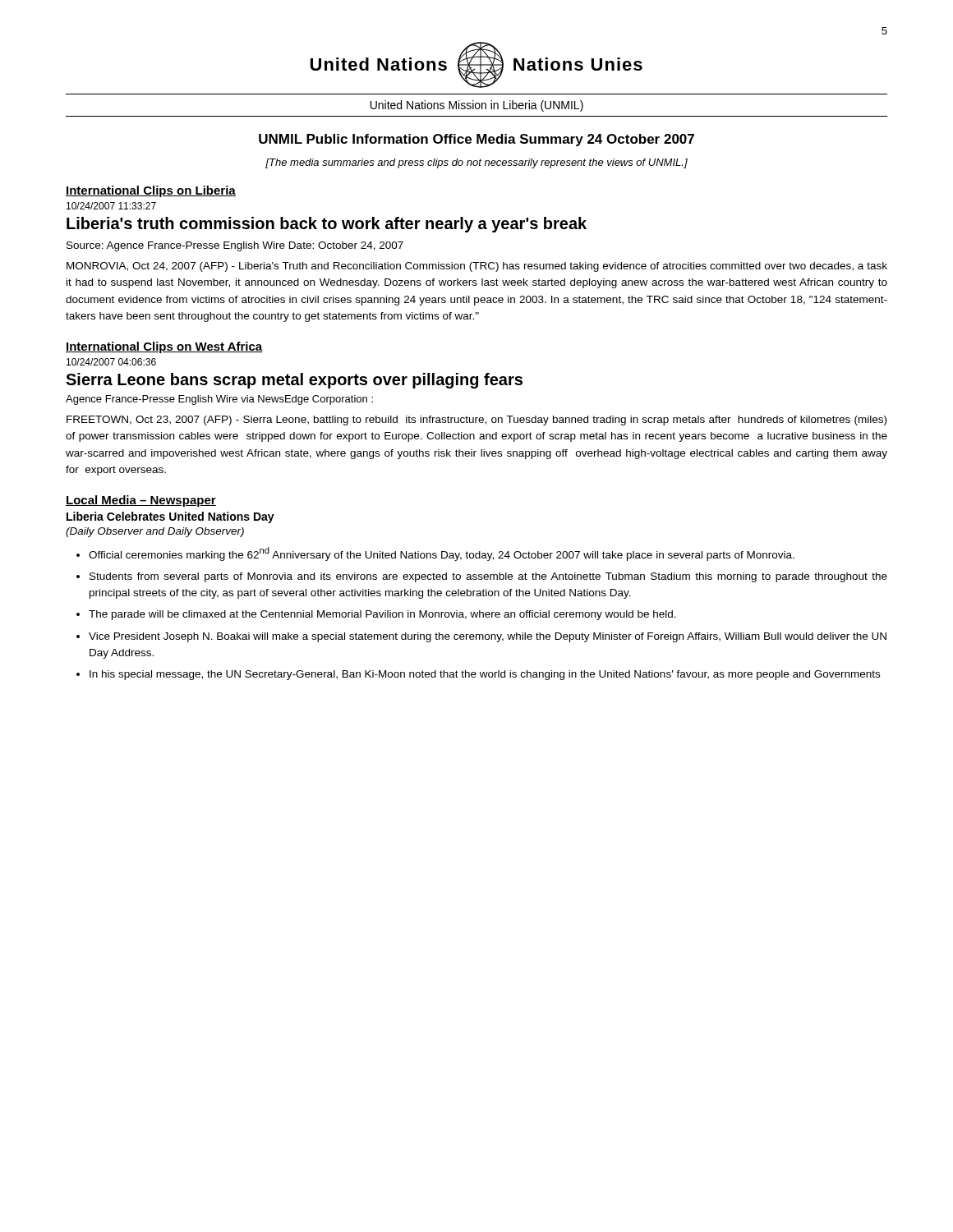Locate the section header with the text "Local Media – Newspaper"
The image size is (953, 1232).
point(141,500)
